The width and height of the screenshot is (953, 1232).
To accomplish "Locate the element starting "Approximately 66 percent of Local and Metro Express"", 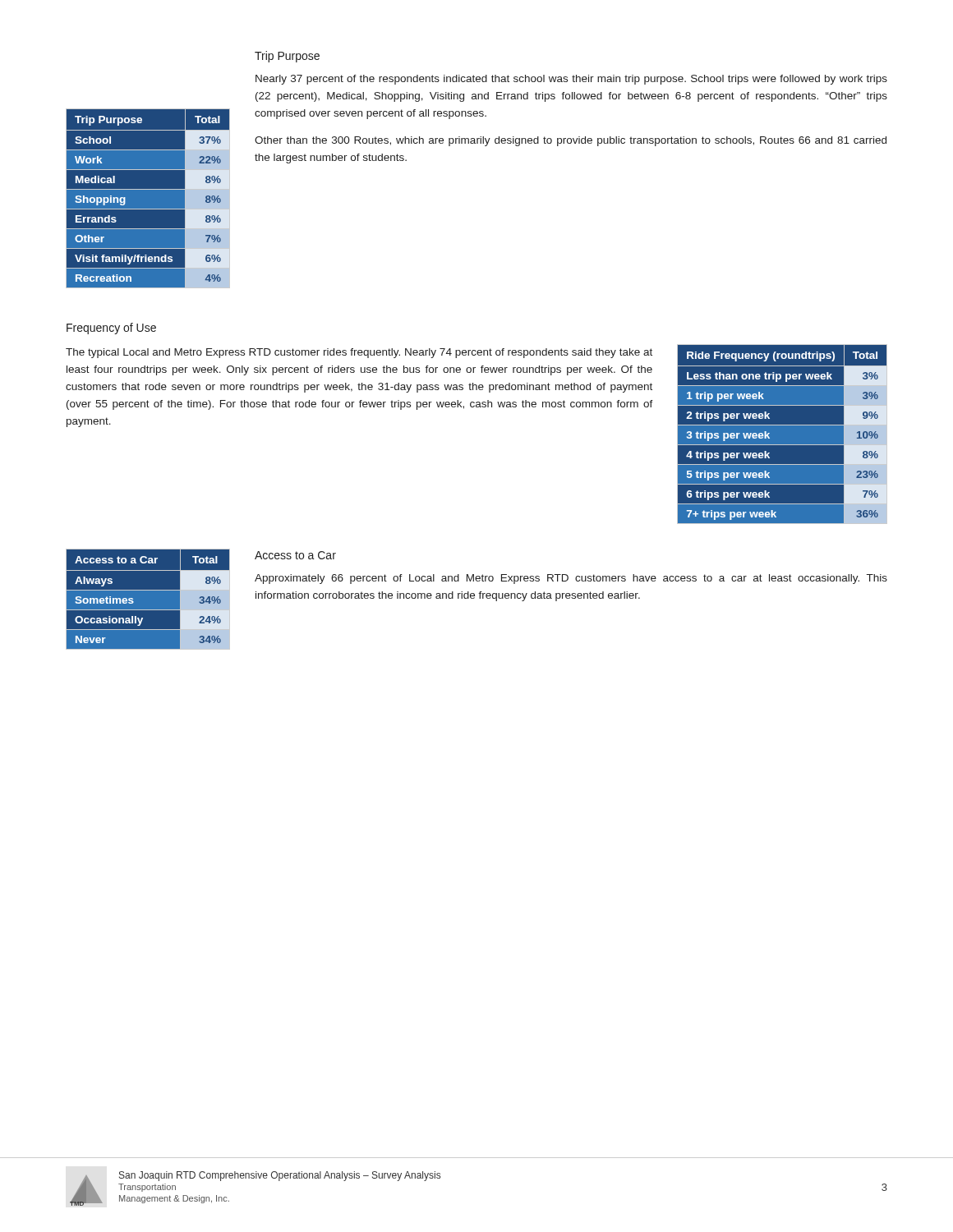I will pyautogui.click(x=571, y=586).
